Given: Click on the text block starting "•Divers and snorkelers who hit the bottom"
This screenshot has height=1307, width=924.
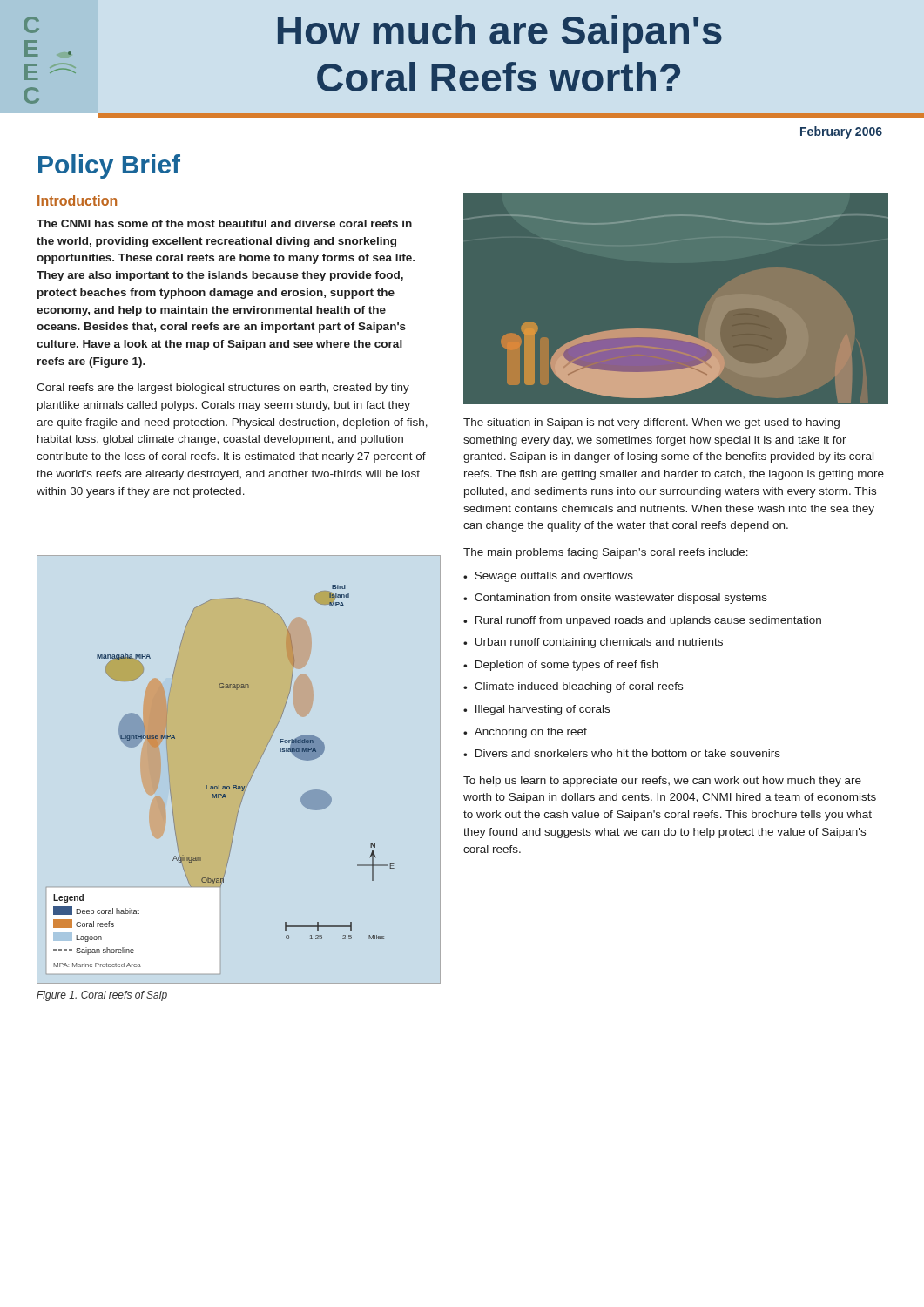Looking at the screenshot, I should point(622,755).
